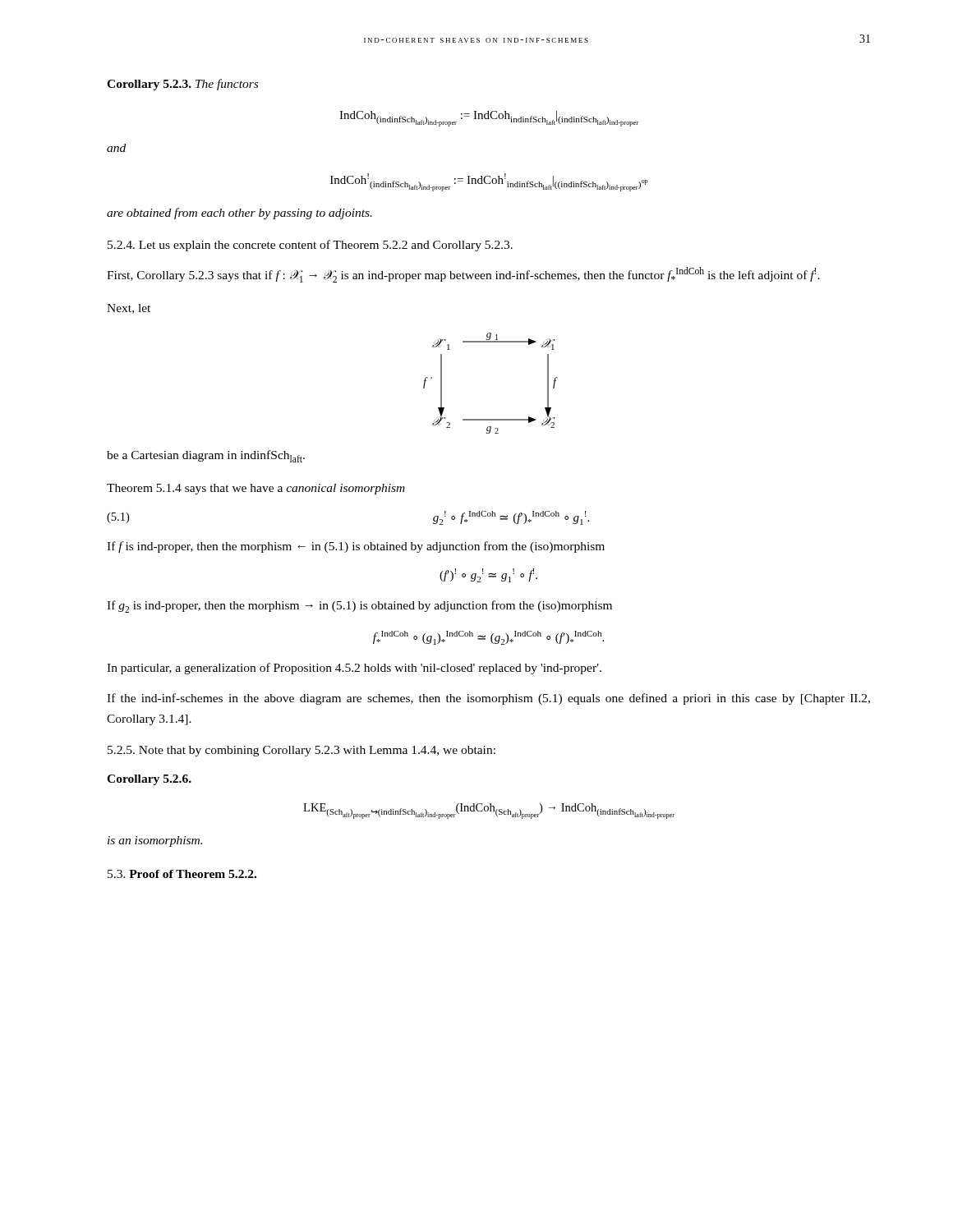
Task: Click on the element starting "2.5. Note that"
Action: coord(302,750)
